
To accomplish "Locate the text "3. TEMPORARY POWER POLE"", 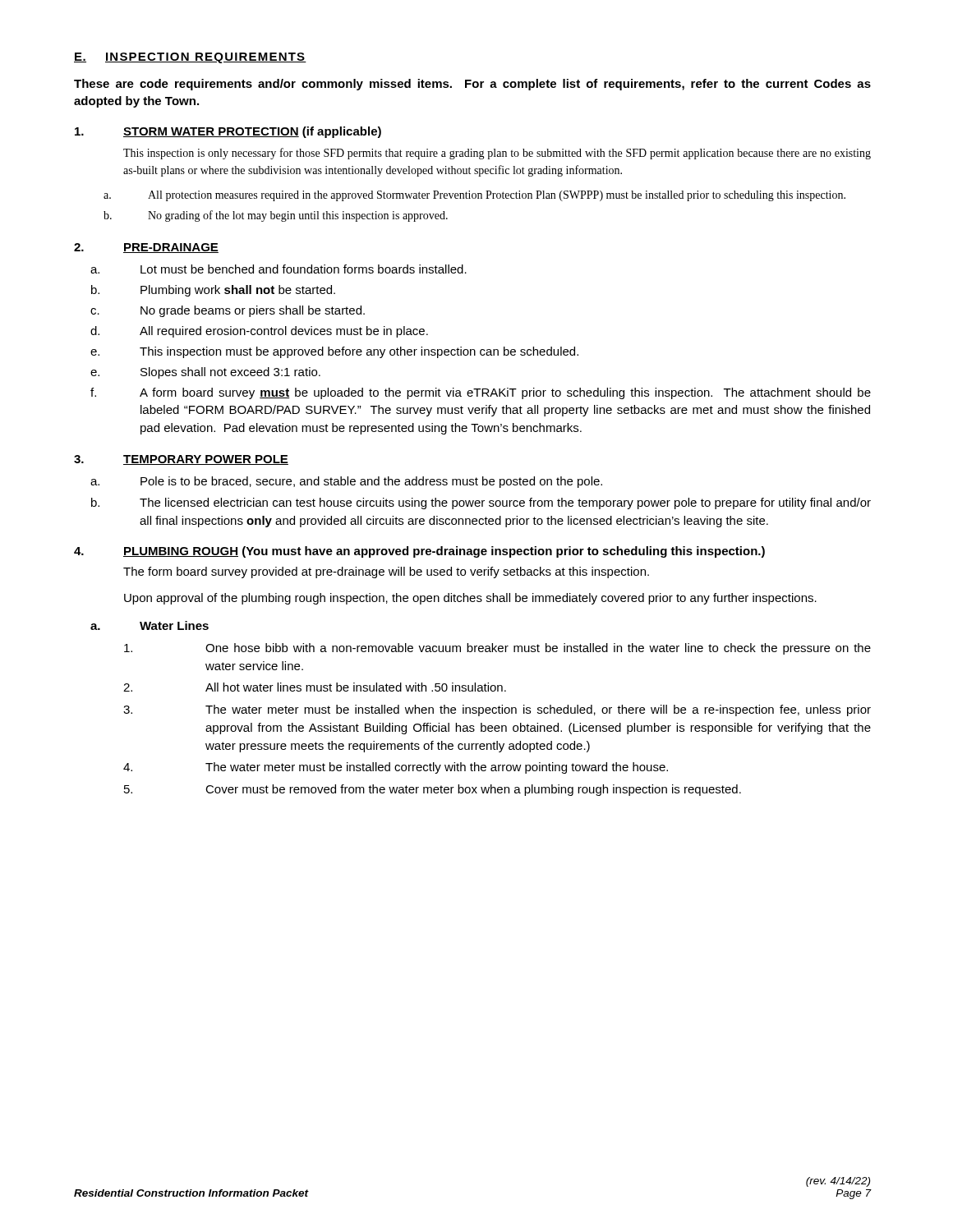I will tap(181, 459).
